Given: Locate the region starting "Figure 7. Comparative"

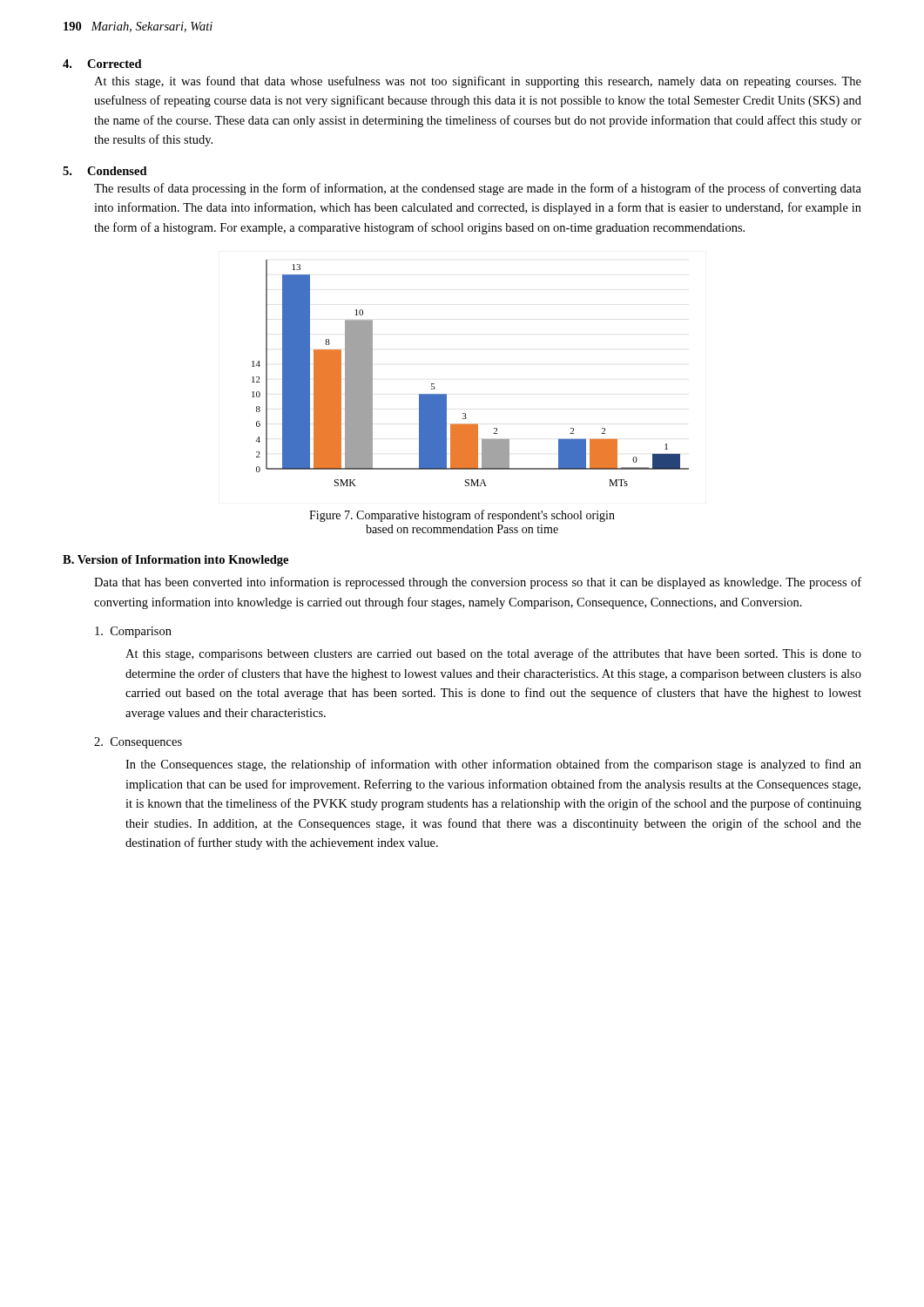Looking at the screenshot, I should 462,523.
